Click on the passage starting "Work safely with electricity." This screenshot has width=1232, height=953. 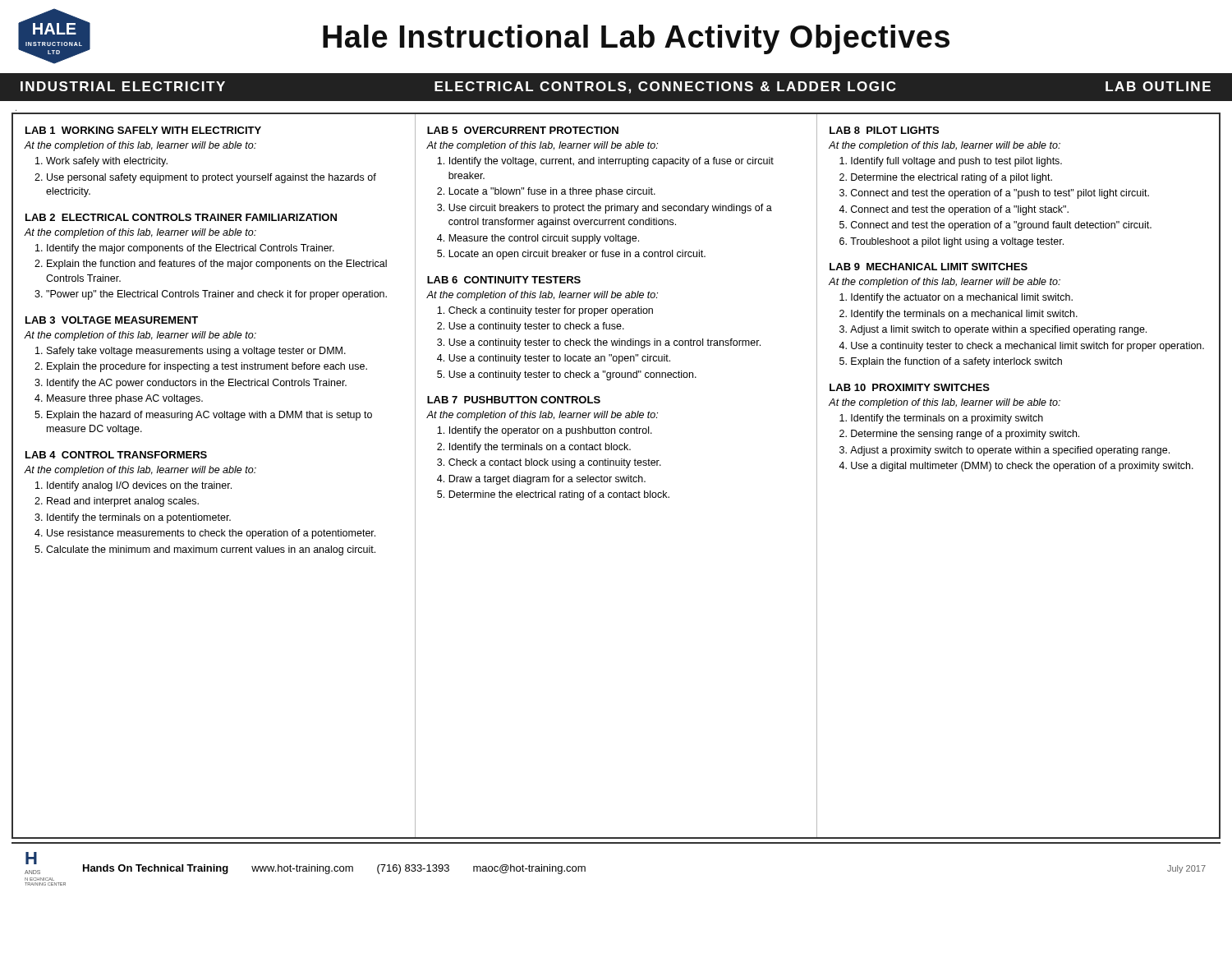click(107, 161)
